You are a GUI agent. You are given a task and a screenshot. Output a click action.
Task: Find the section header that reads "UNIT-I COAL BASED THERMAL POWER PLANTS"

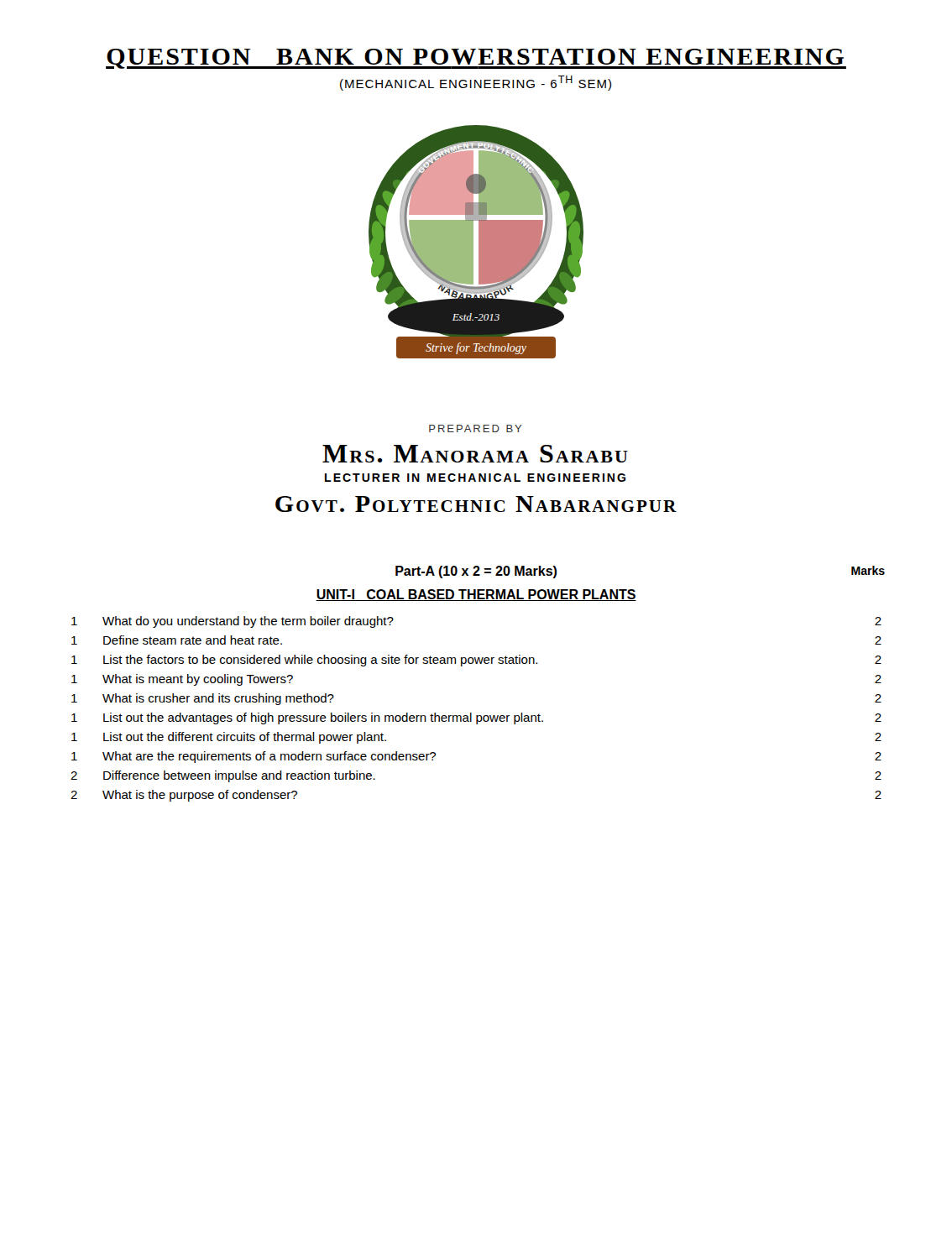(x=476, y=595)
